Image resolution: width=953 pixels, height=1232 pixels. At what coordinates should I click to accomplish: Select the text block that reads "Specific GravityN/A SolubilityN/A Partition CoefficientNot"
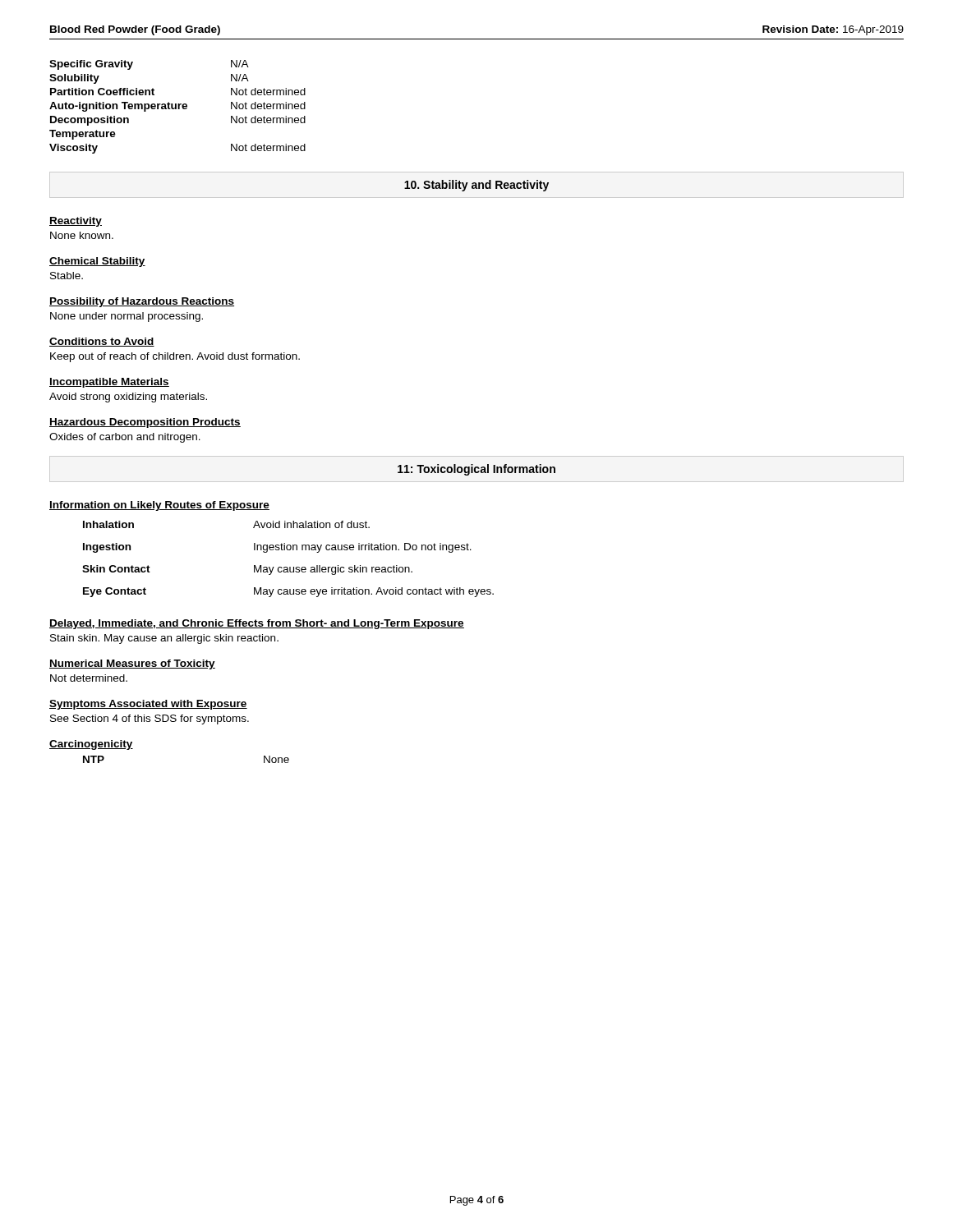177,107
